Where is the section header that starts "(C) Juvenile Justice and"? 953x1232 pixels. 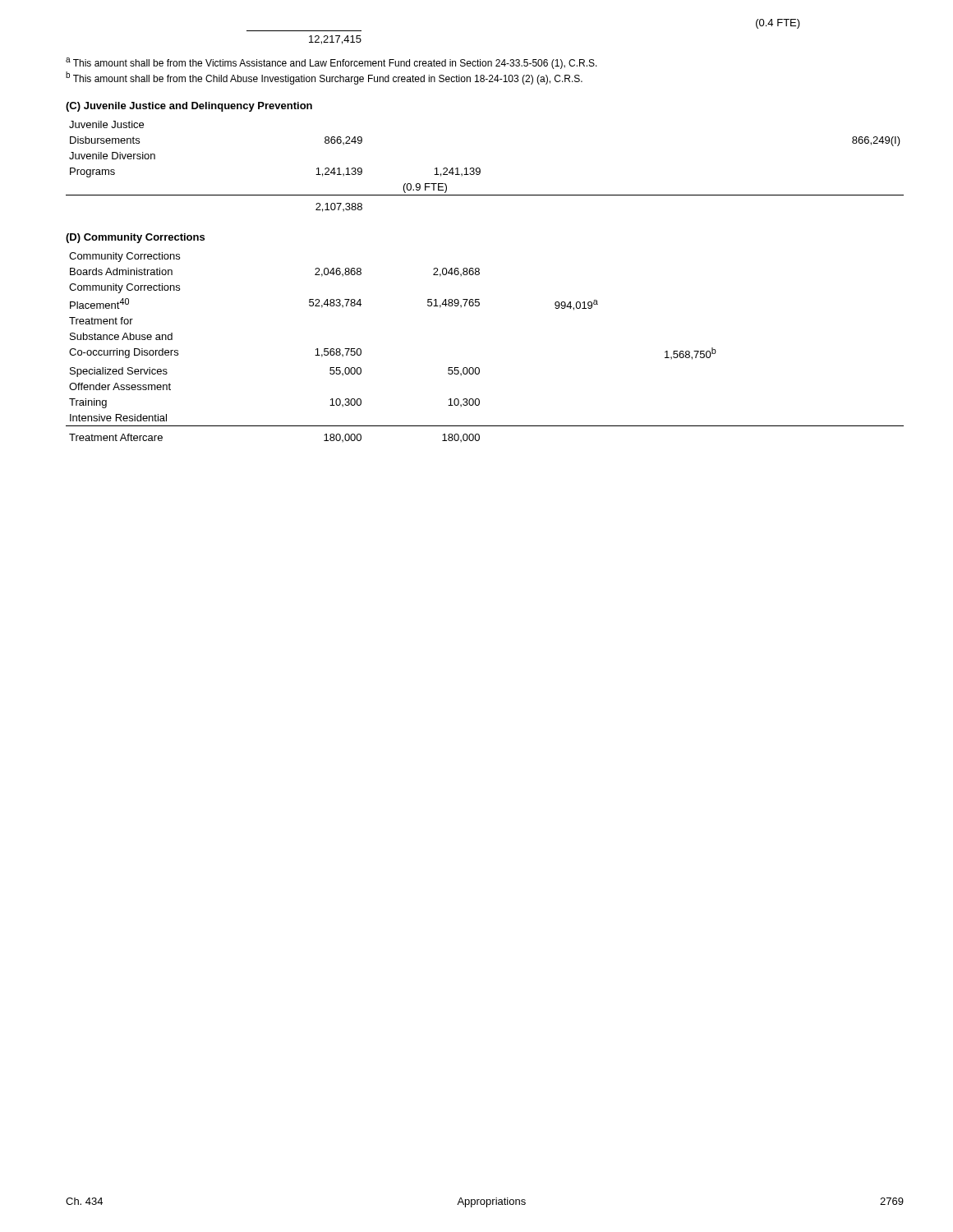[x=189, y=106]
